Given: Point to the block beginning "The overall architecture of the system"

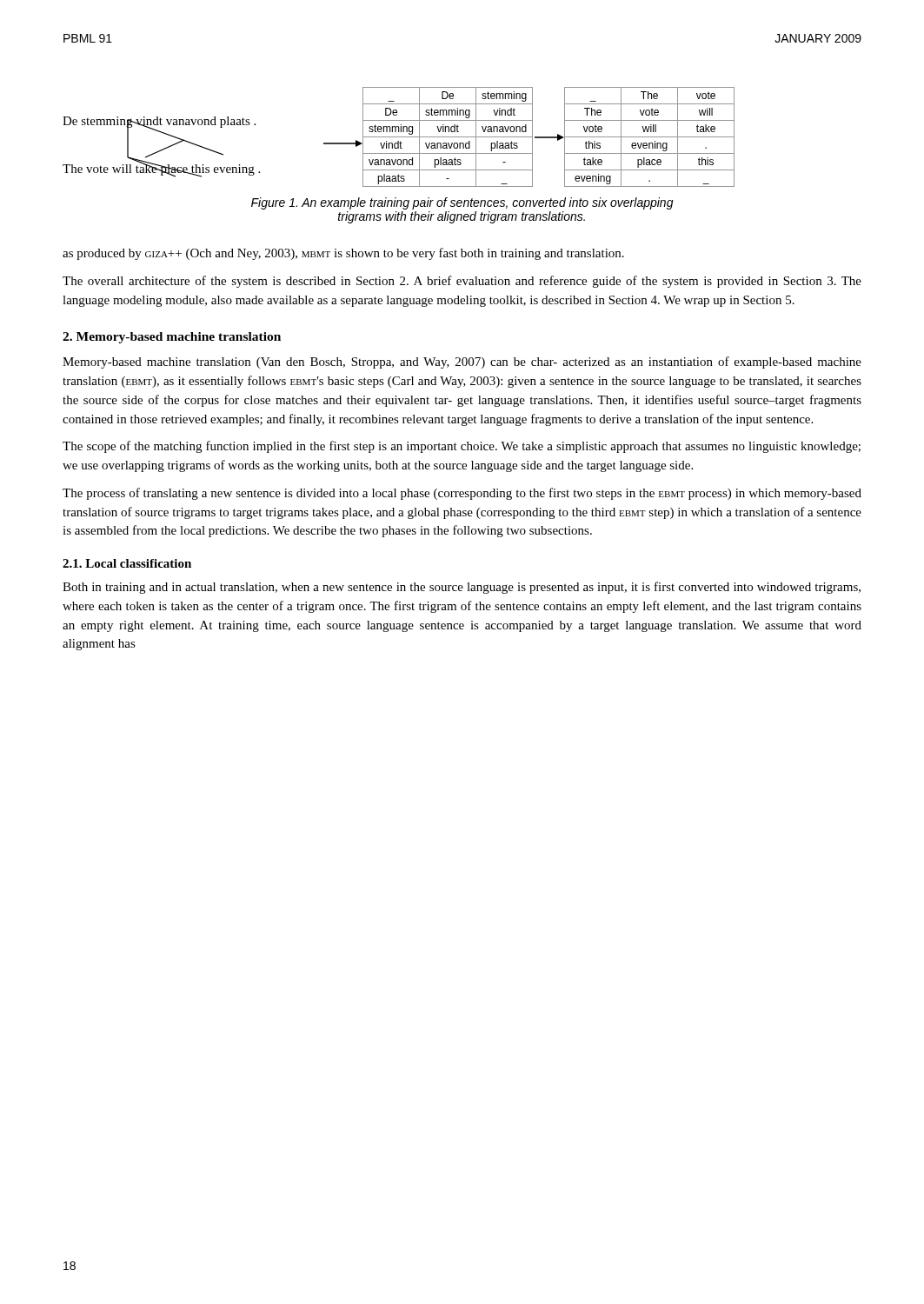Looking at the screenshot, I should coord(462,290).
